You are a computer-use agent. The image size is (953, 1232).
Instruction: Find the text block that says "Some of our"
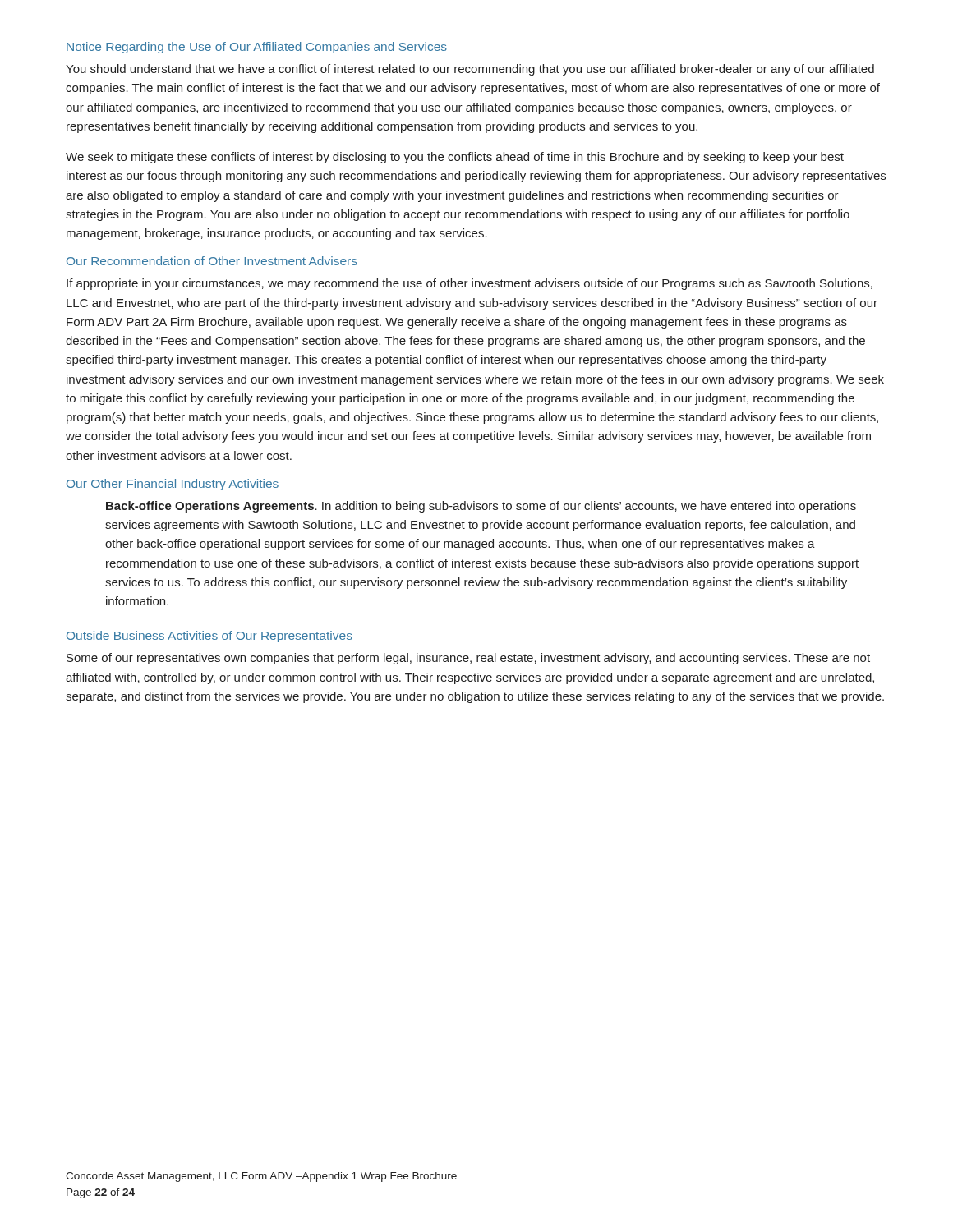pyautogui.click(x=476, y=677)
